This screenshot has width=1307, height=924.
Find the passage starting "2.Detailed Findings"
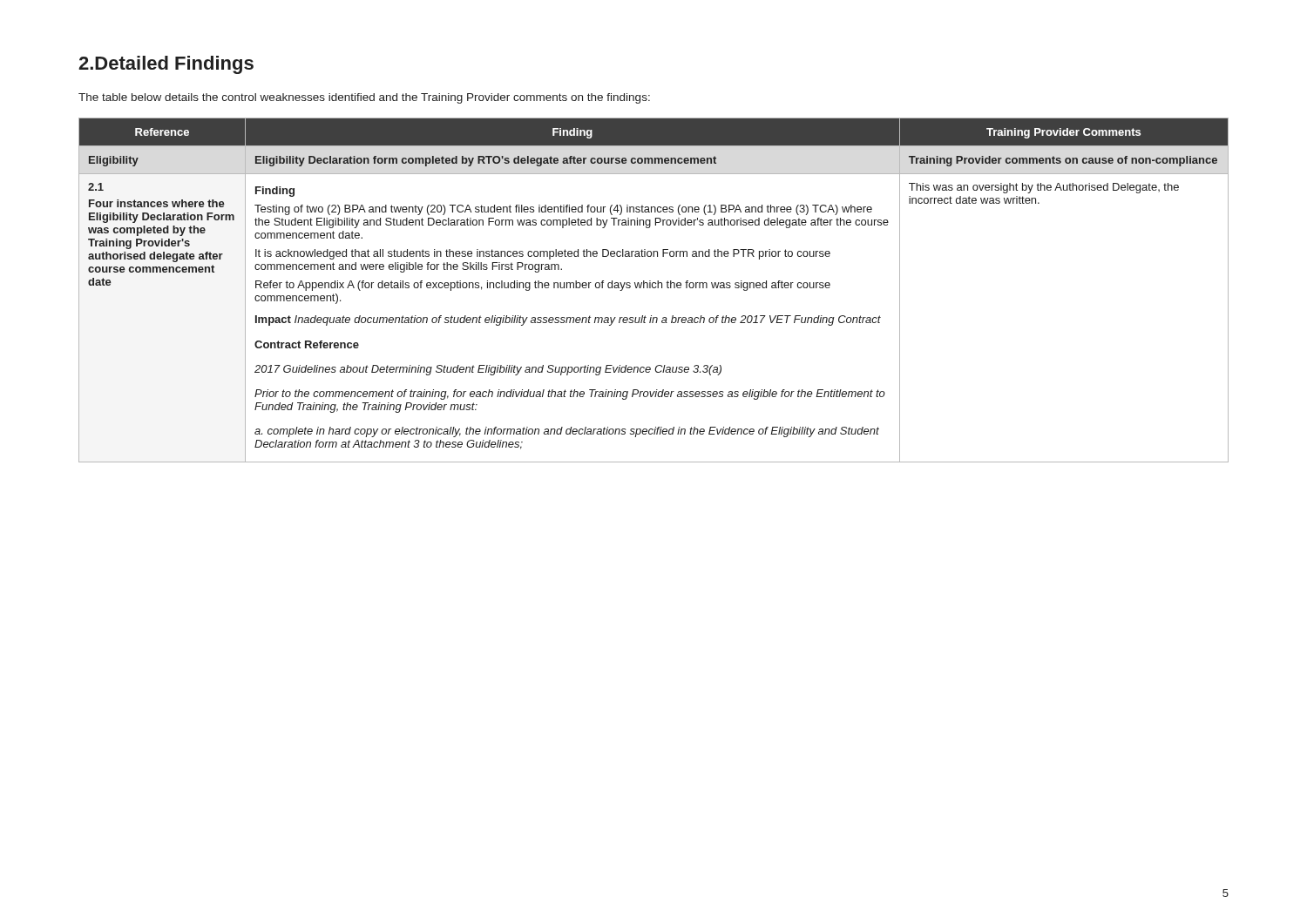[166, 63]
